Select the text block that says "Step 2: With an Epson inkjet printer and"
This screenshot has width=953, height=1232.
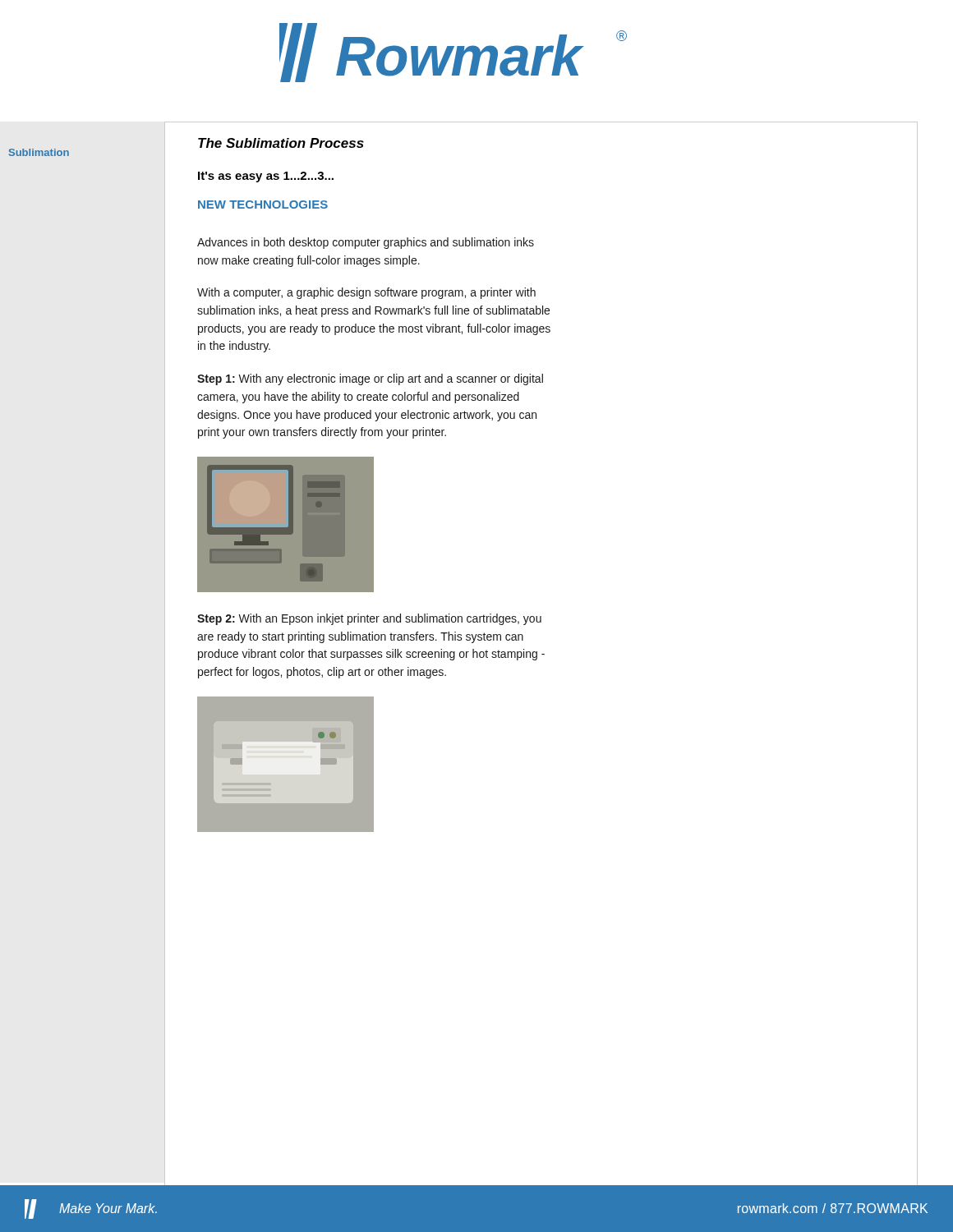coord(371,645)
